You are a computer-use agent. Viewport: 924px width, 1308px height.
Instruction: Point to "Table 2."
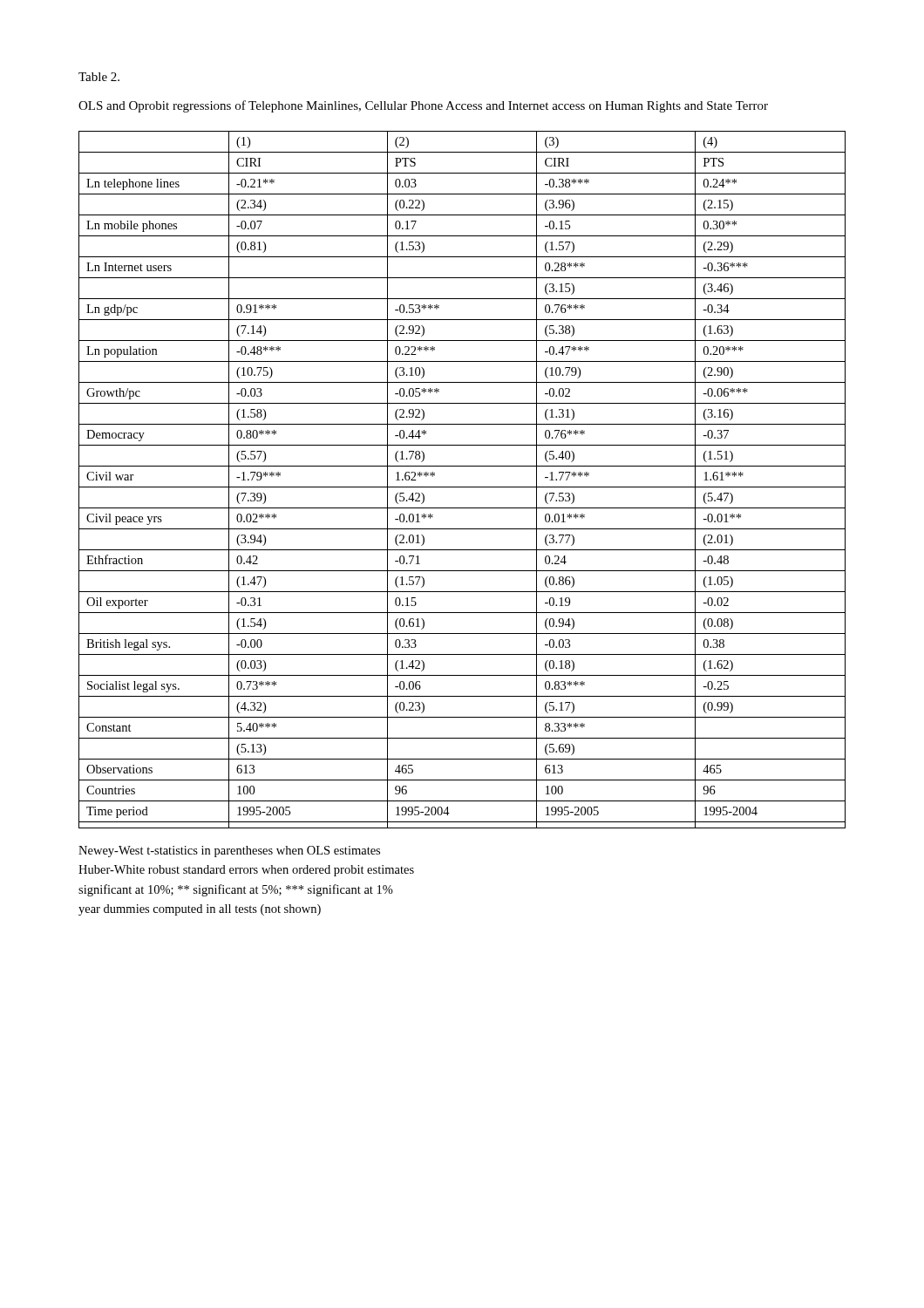99,77
